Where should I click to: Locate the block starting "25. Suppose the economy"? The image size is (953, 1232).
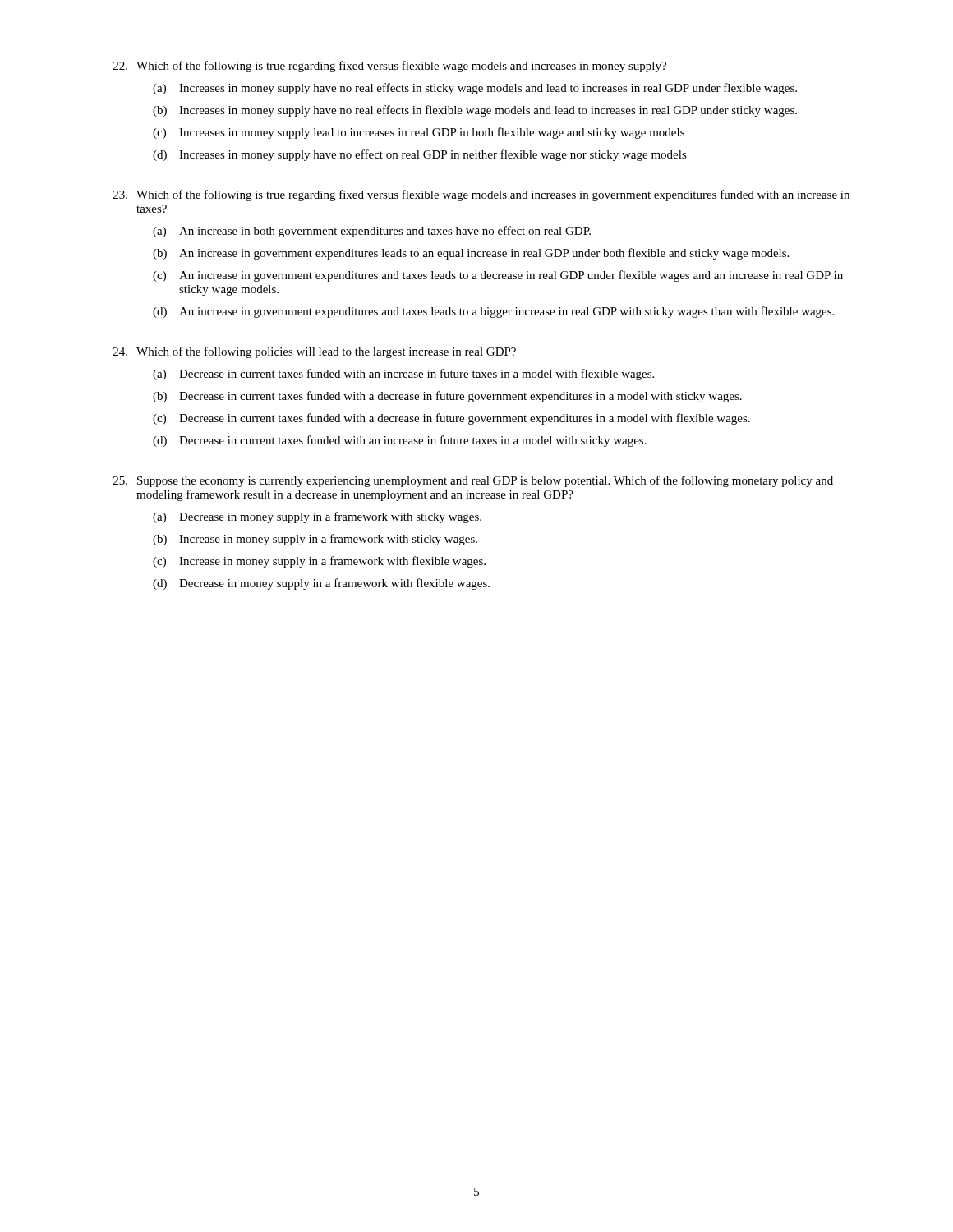point(476,536)
